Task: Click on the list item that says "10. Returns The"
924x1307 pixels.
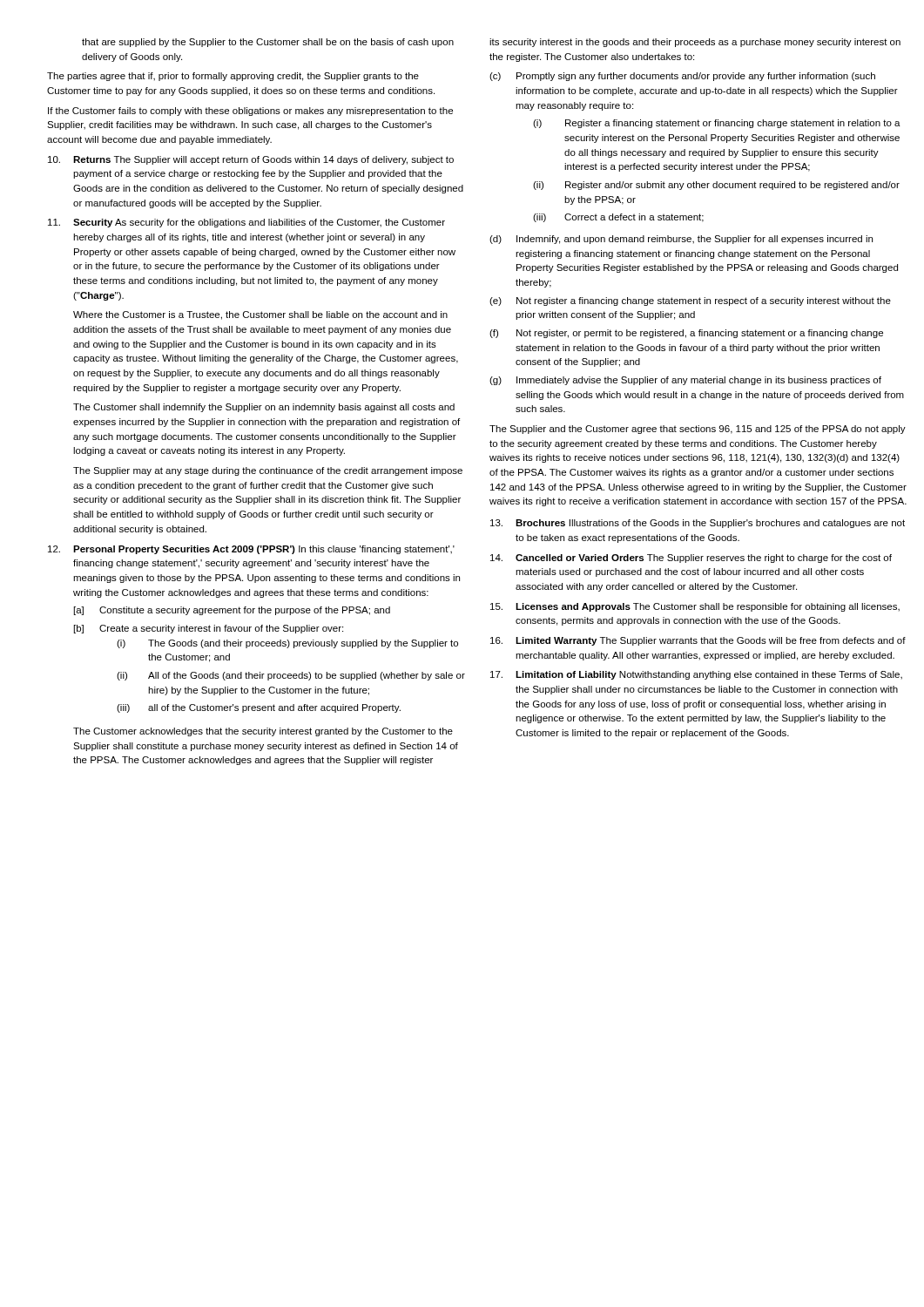Action: (x=256, y=181)
